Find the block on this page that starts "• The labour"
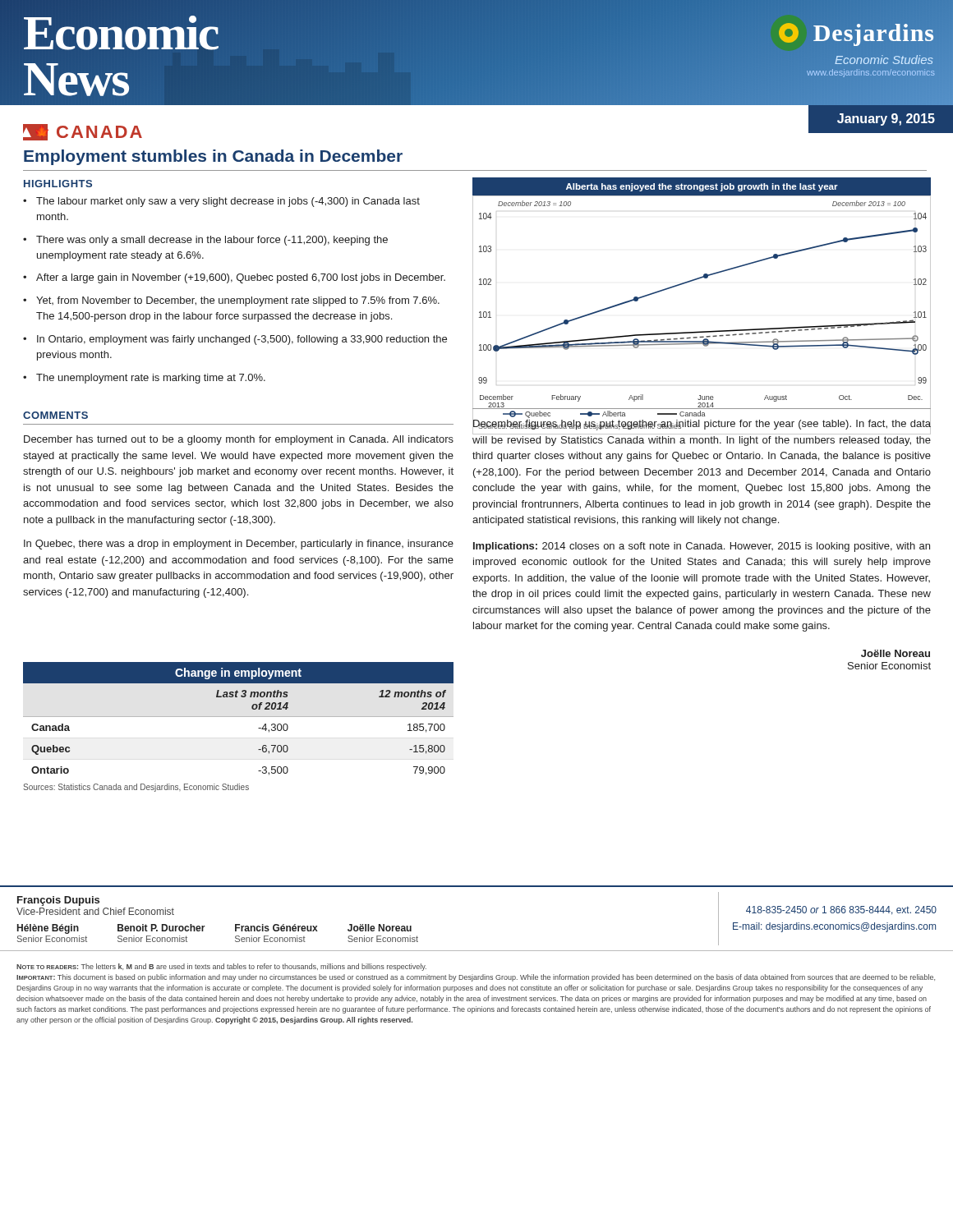The height and width of the screenshot is (1232, 953). click(221, 208)
